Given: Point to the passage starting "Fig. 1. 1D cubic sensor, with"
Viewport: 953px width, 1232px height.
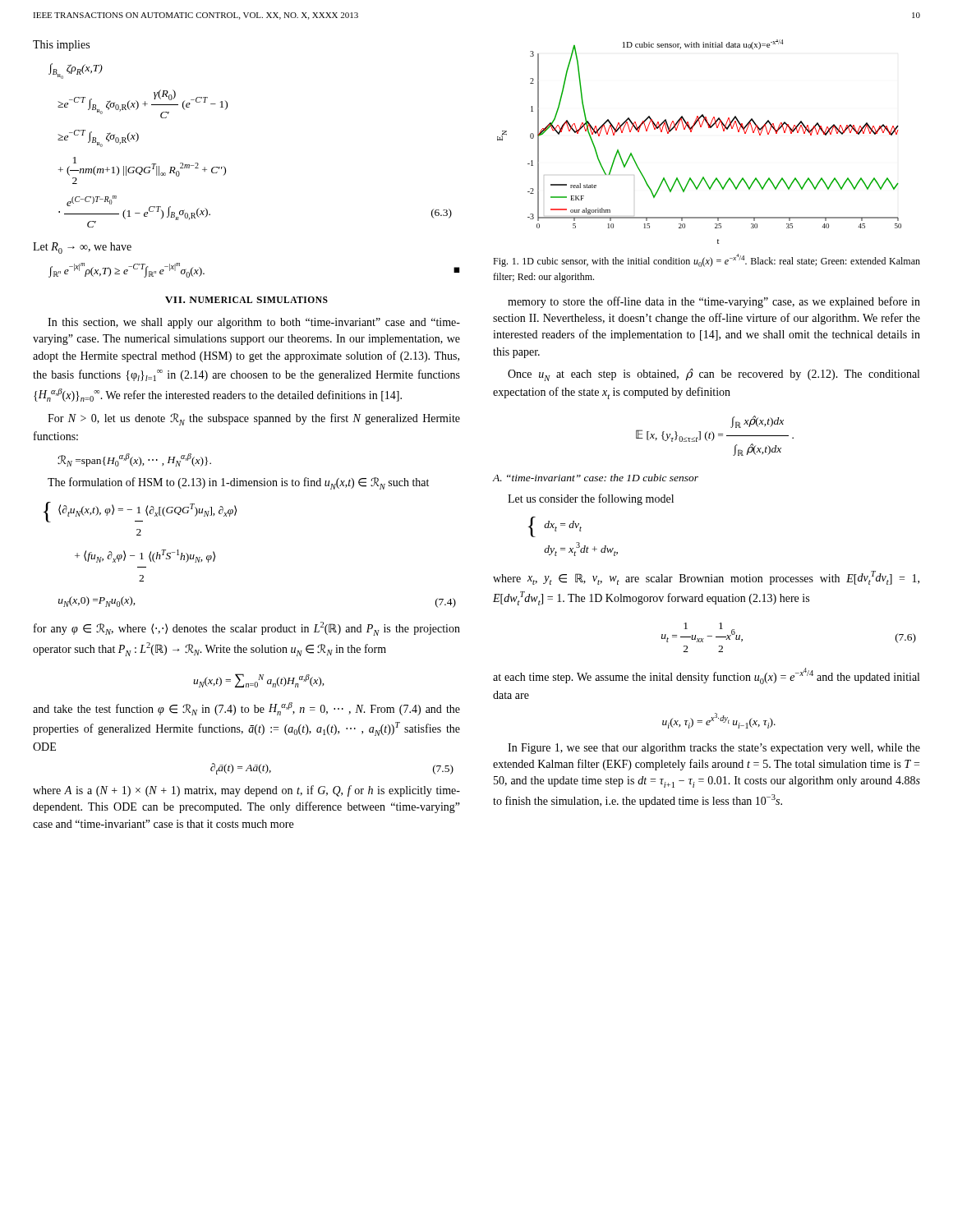Looking at the screenshot, I should pos(707,267).
